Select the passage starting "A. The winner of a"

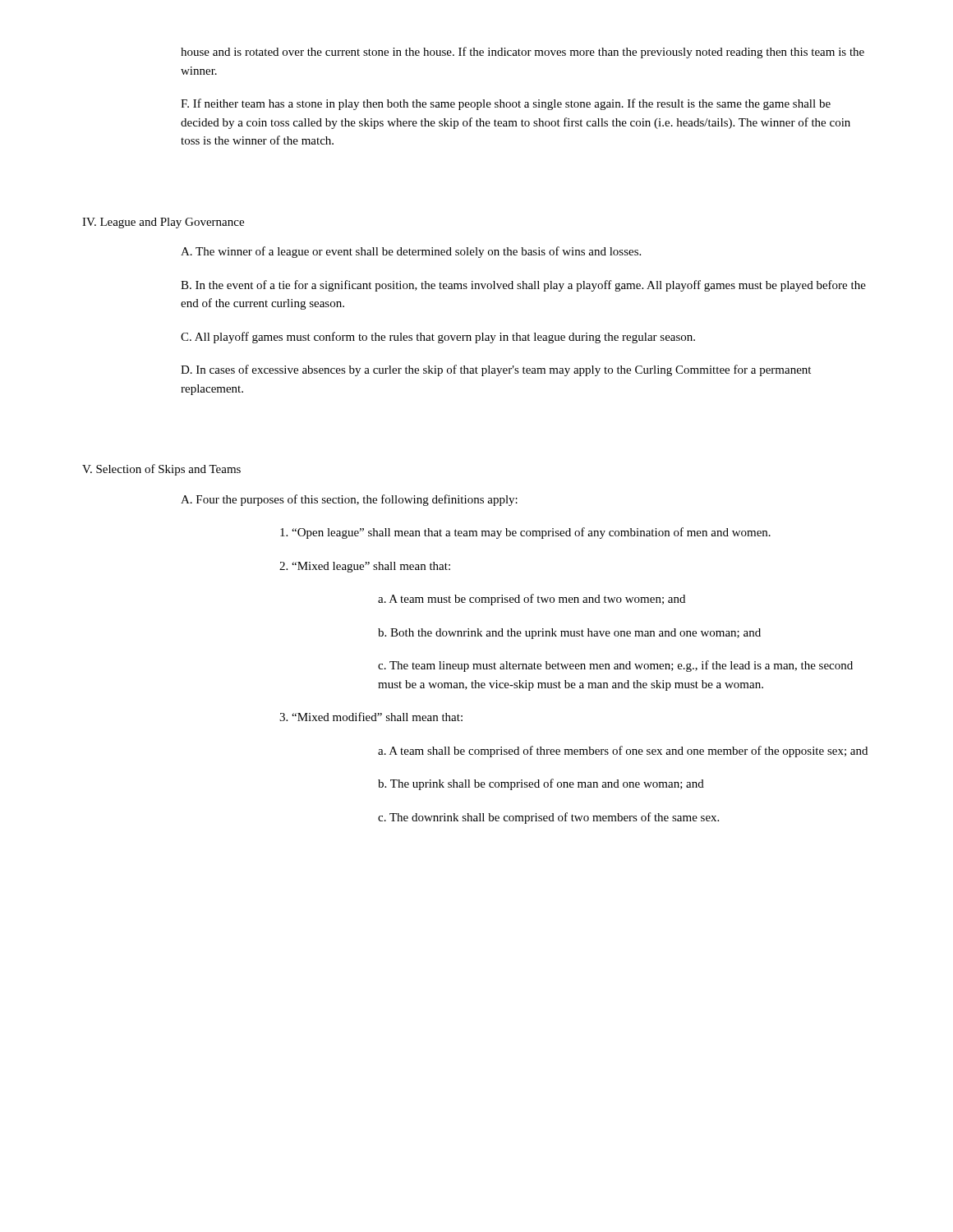(411, 251)
